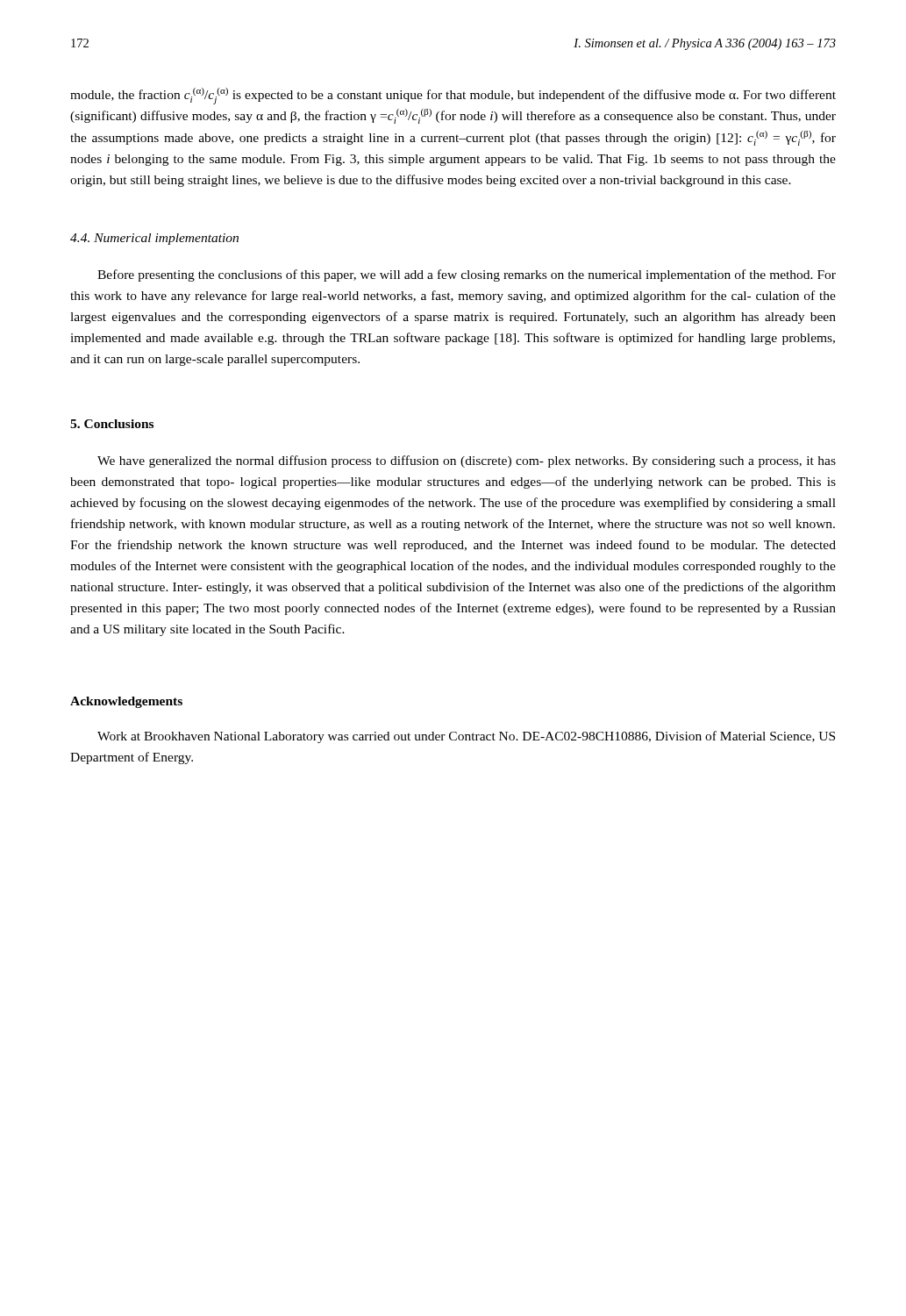The height and width of the screenshot is (1316, 906).
Task: Locate the text block that says "module, the fraction ci(α)/cj(α) is expected to be"
Action: point(453,137)
